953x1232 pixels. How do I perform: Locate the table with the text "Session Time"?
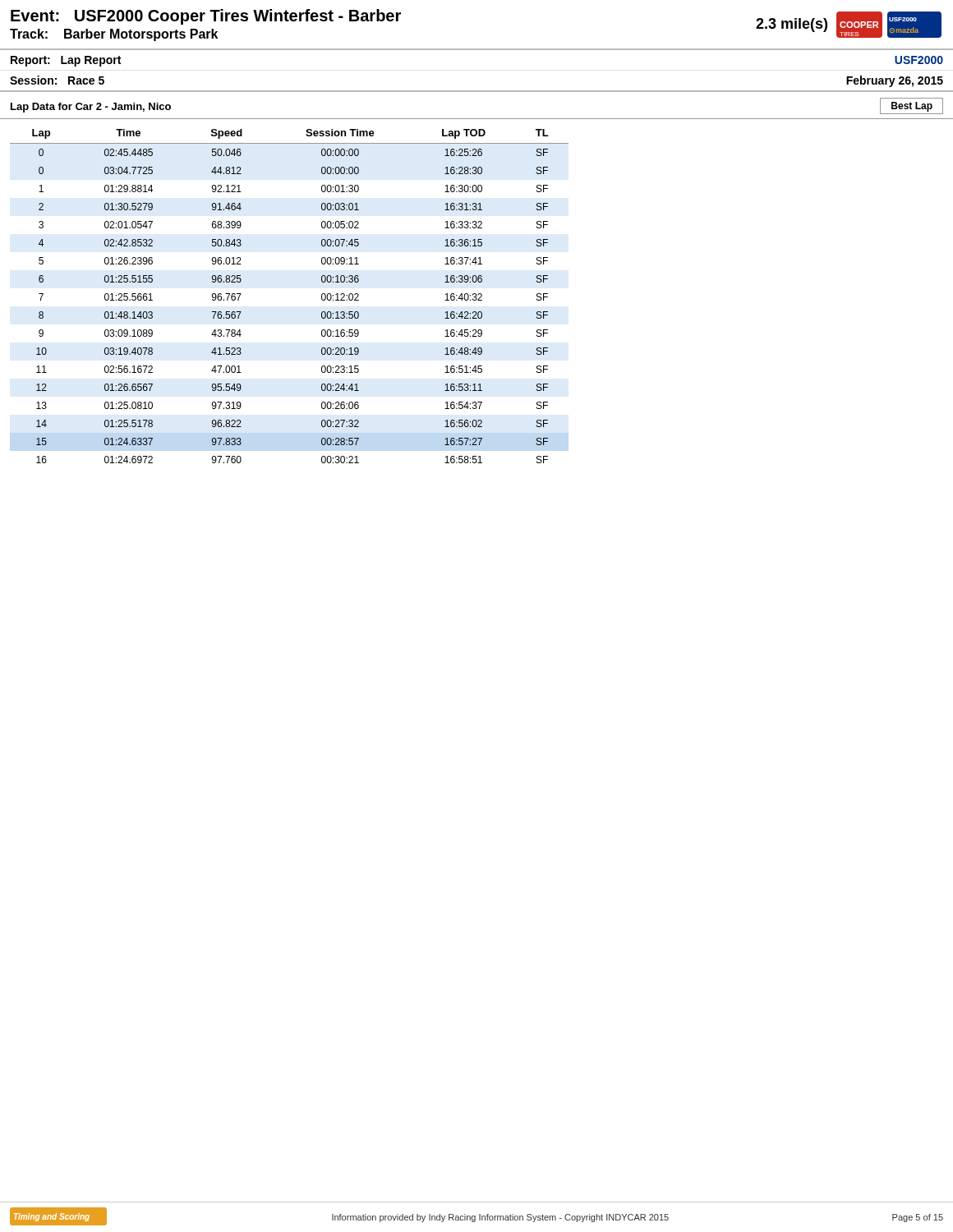click(x=476, y=296)
